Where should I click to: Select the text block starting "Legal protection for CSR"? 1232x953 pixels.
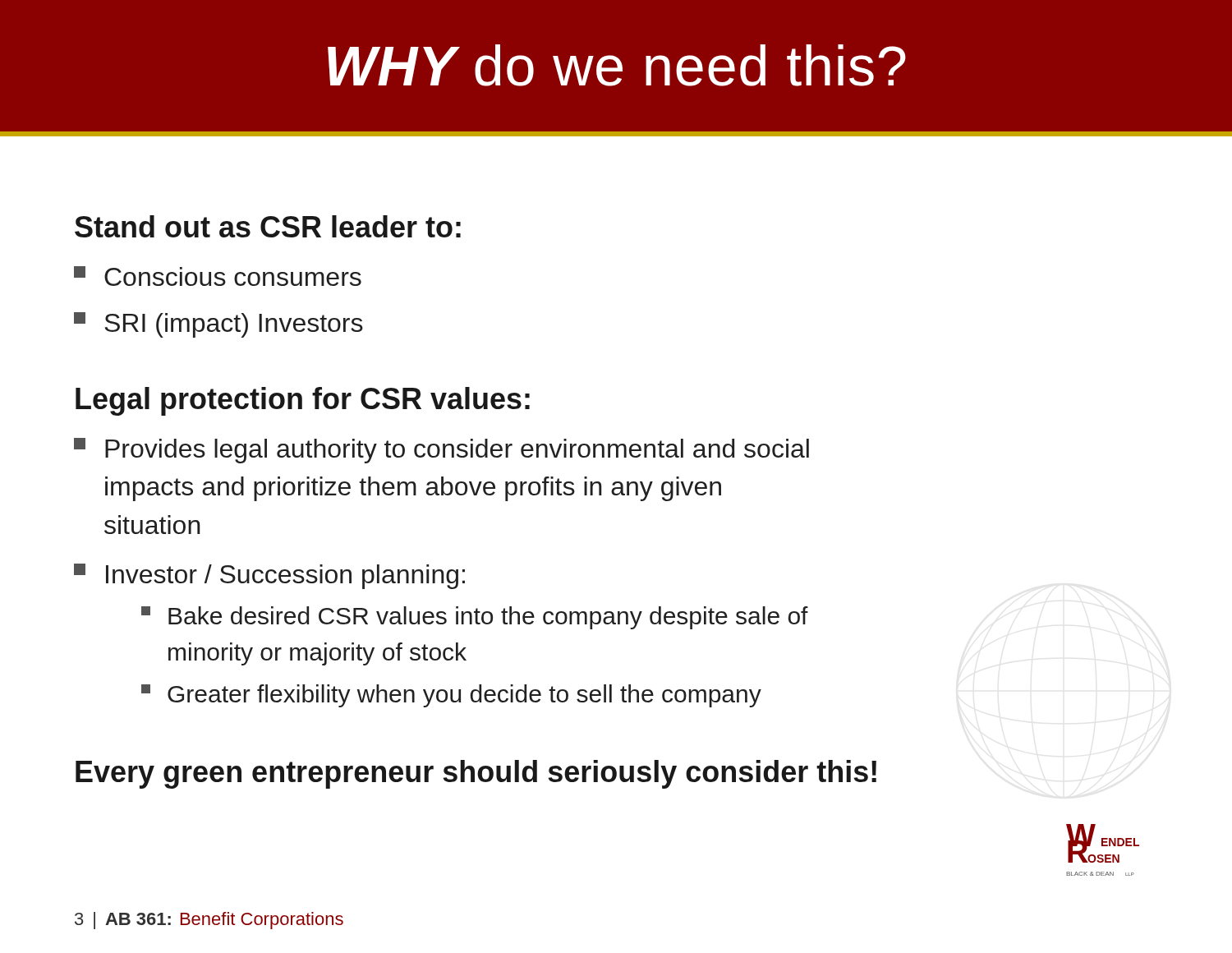click(x=303, y=399)
